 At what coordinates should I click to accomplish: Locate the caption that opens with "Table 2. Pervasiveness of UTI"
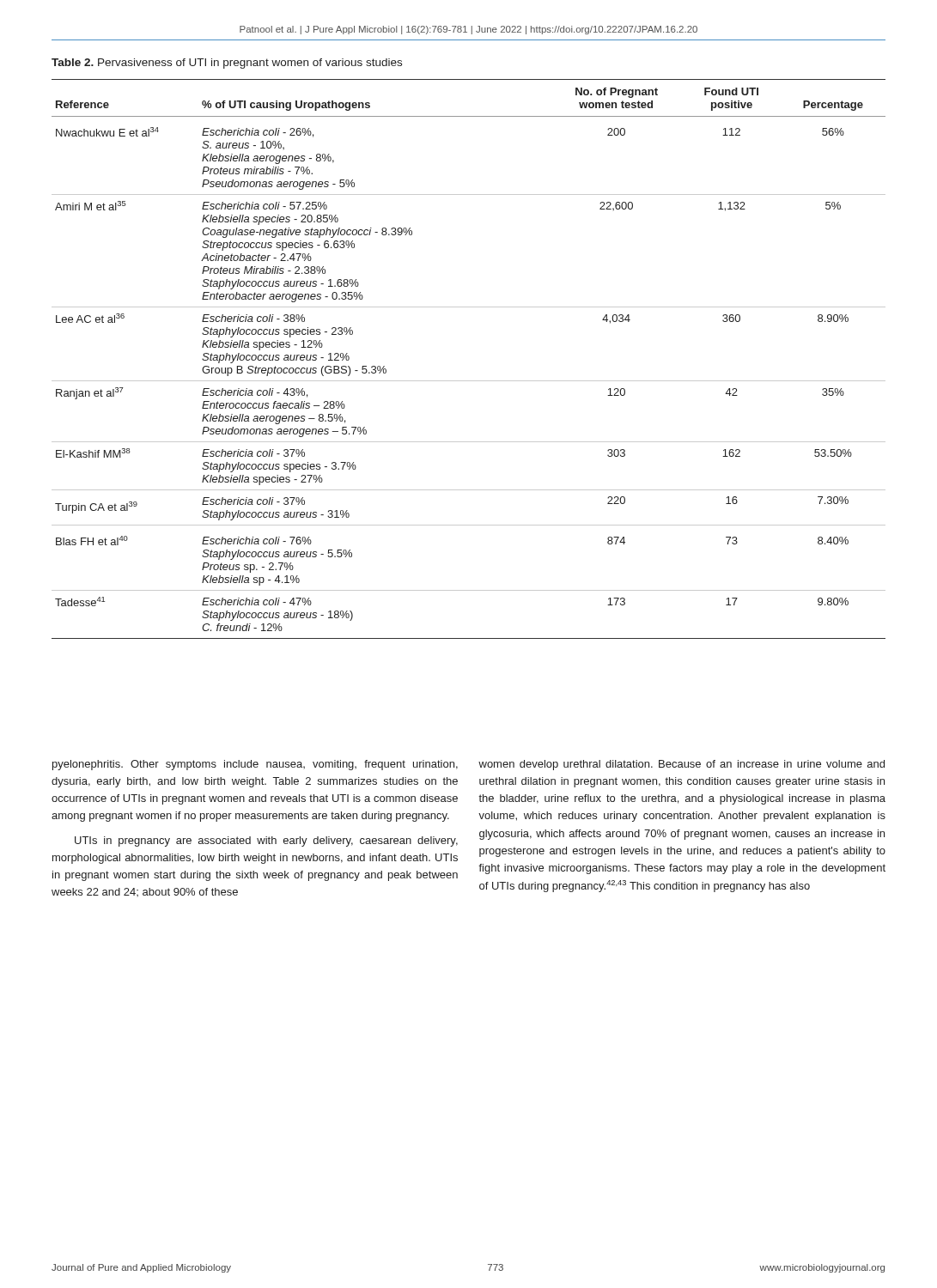pyautogui.click(x=227, y=62)
